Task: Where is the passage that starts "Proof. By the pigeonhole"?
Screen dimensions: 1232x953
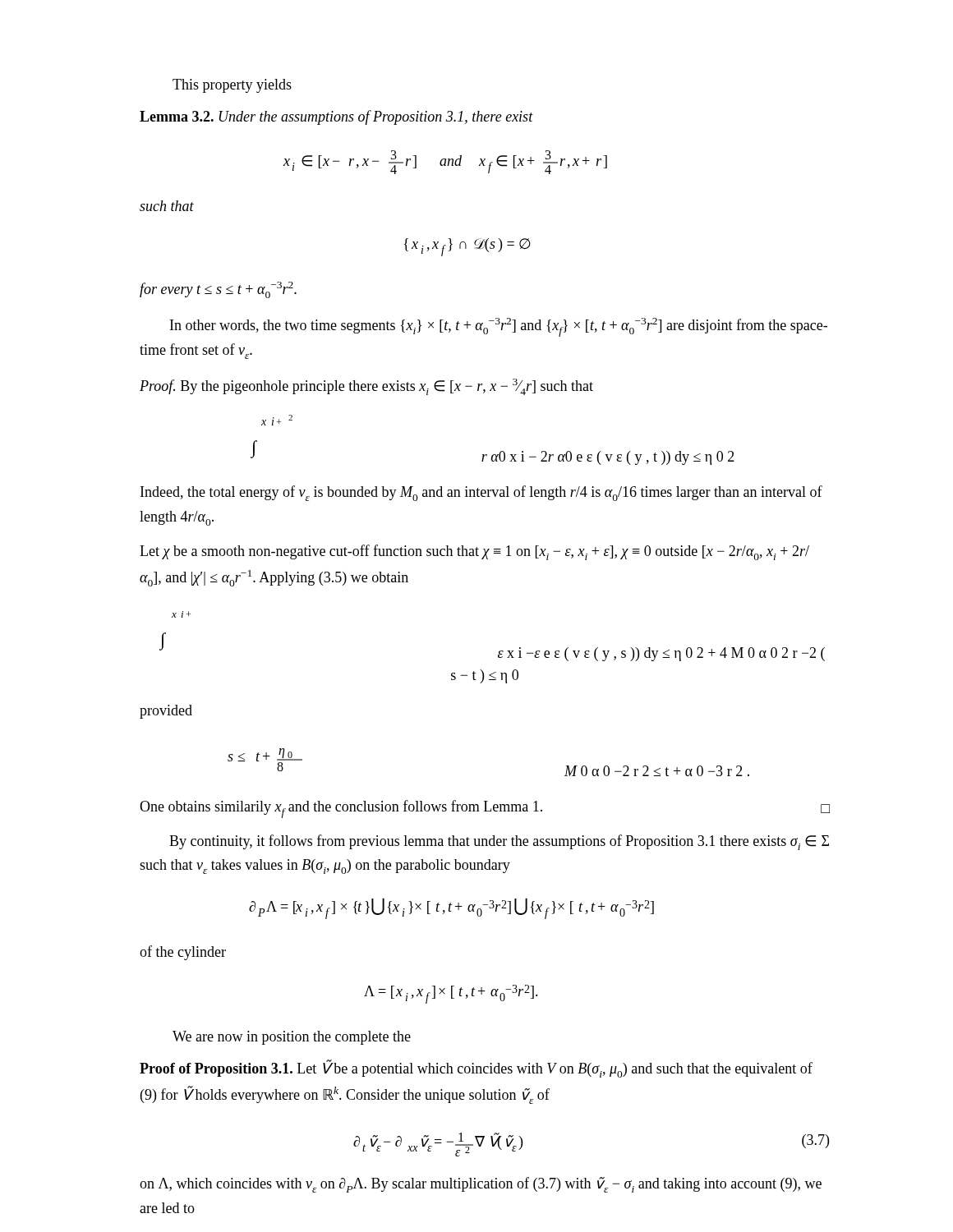Action: pyautogui.click(x=366, y=387)
